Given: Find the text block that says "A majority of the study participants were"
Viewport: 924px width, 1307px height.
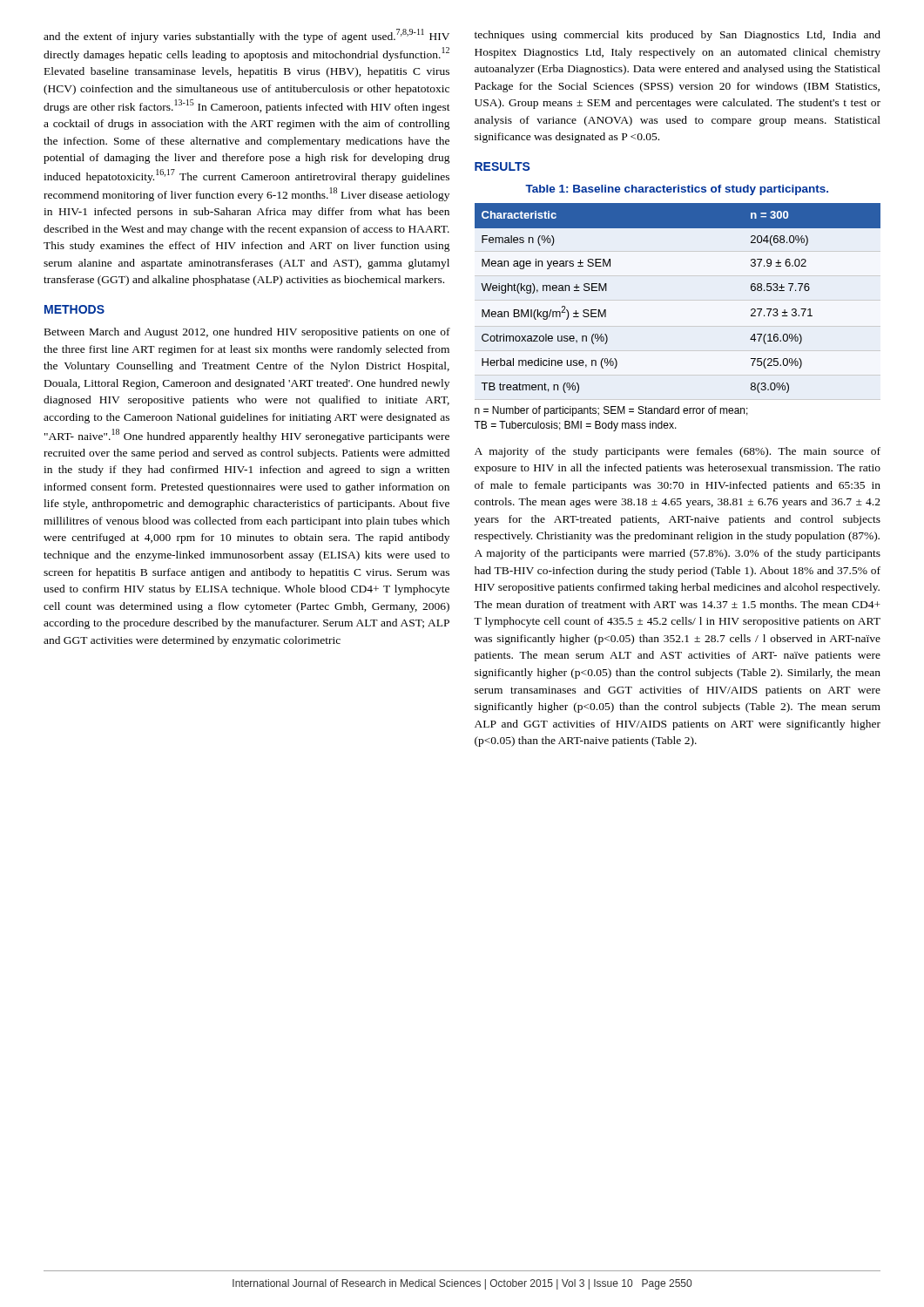Looking at the screenshot, I should click(x=677, y=596).
